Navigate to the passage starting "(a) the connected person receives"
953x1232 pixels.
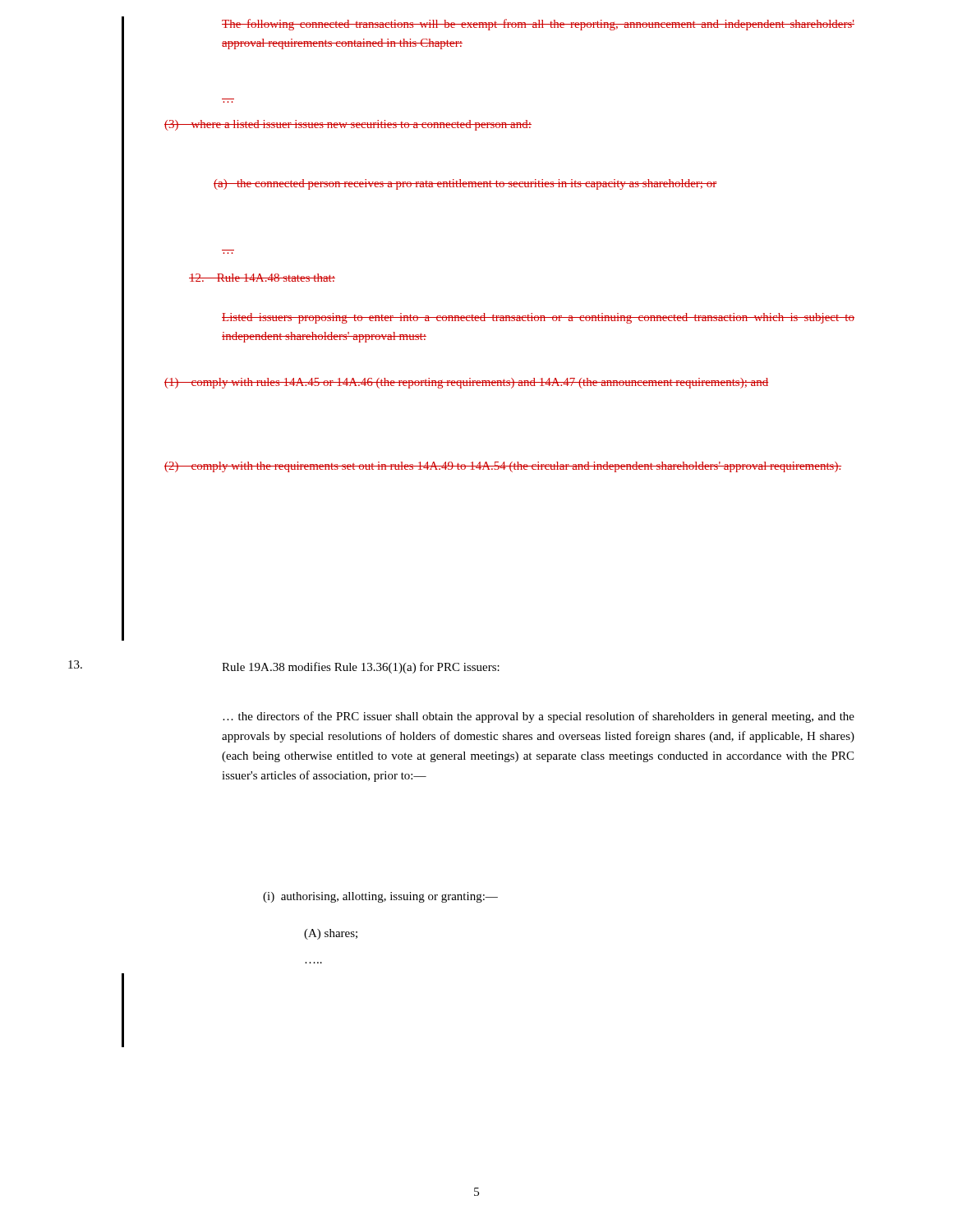pyautogui.click(x=465, y=183)
